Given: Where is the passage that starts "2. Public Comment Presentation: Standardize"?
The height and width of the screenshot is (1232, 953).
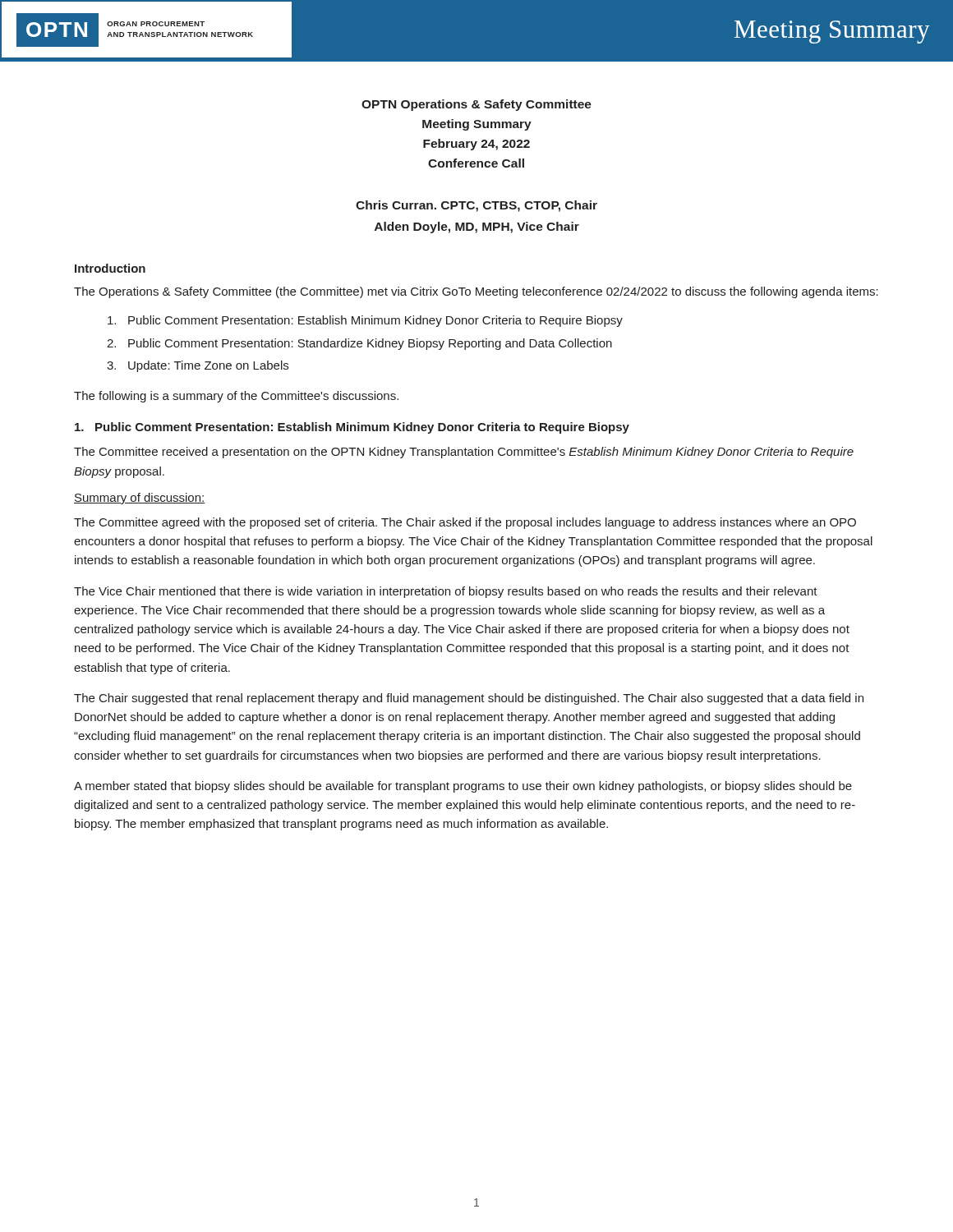Looking at the screenshot, I should pyautogui.click(x=360, y=343).
